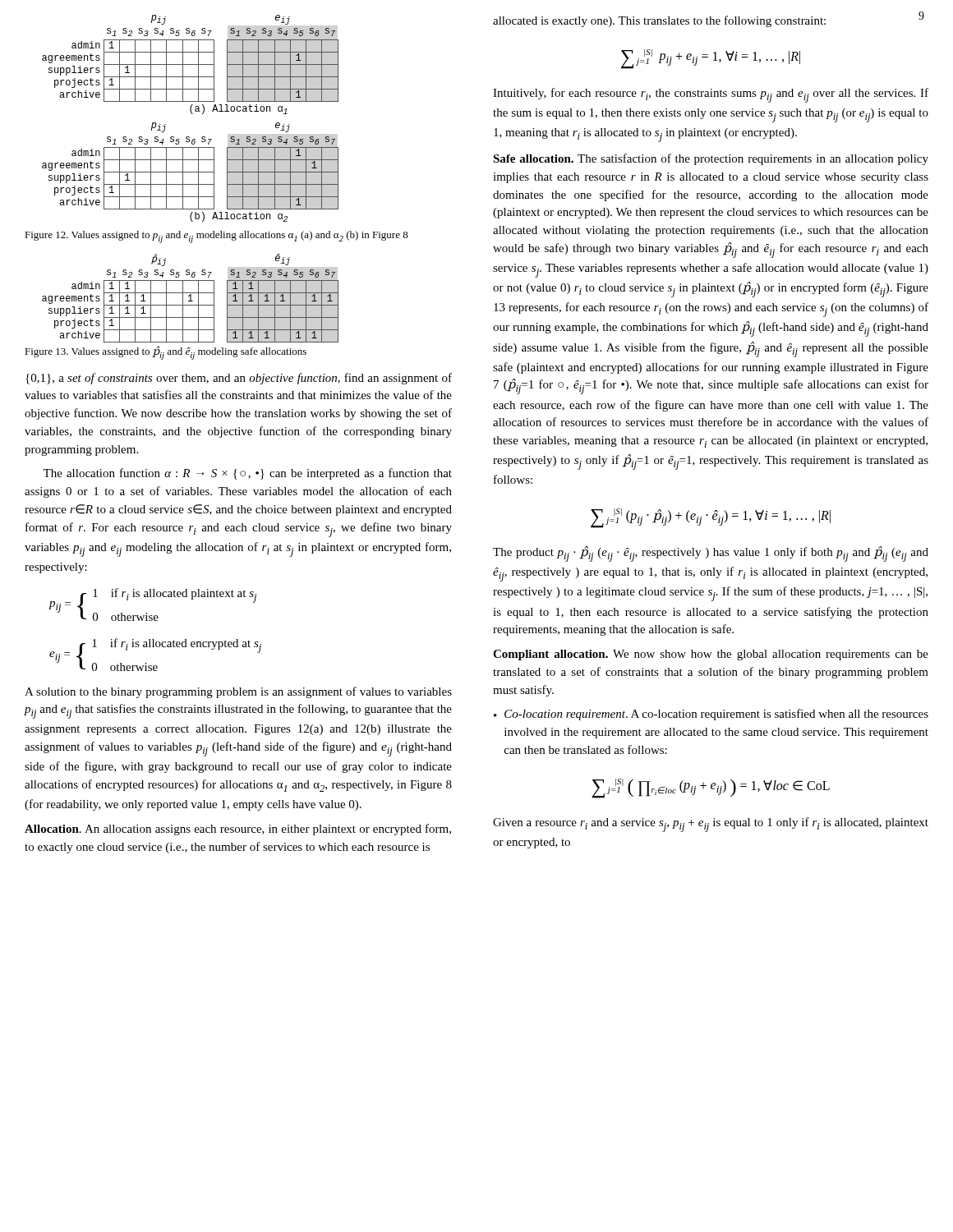Locate the element starting "The product pij"
The width and height of the screenshot is (953, 1232).
[x=711, y=591]
